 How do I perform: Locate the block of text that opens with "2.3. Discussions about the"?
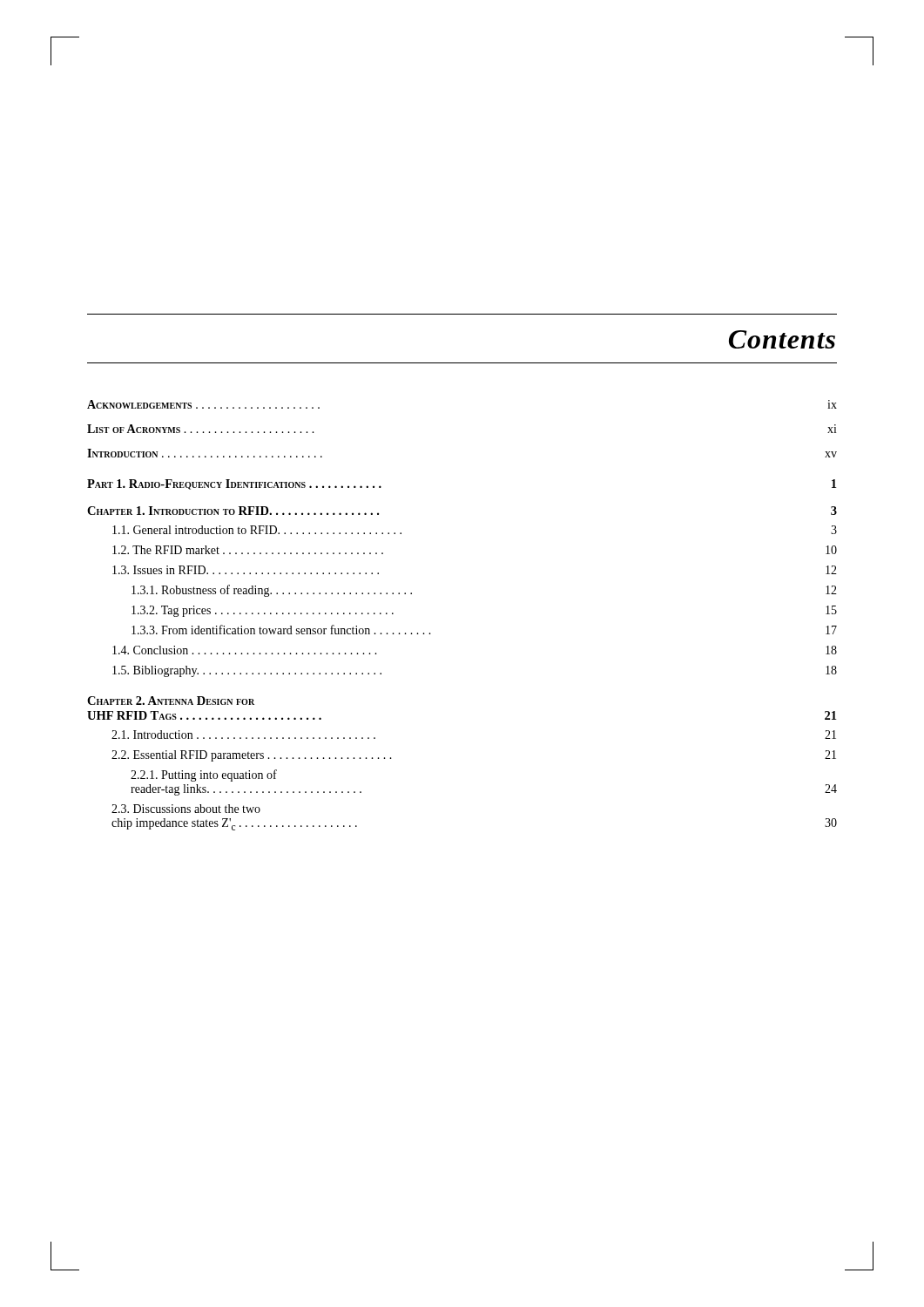coord(186,809)
